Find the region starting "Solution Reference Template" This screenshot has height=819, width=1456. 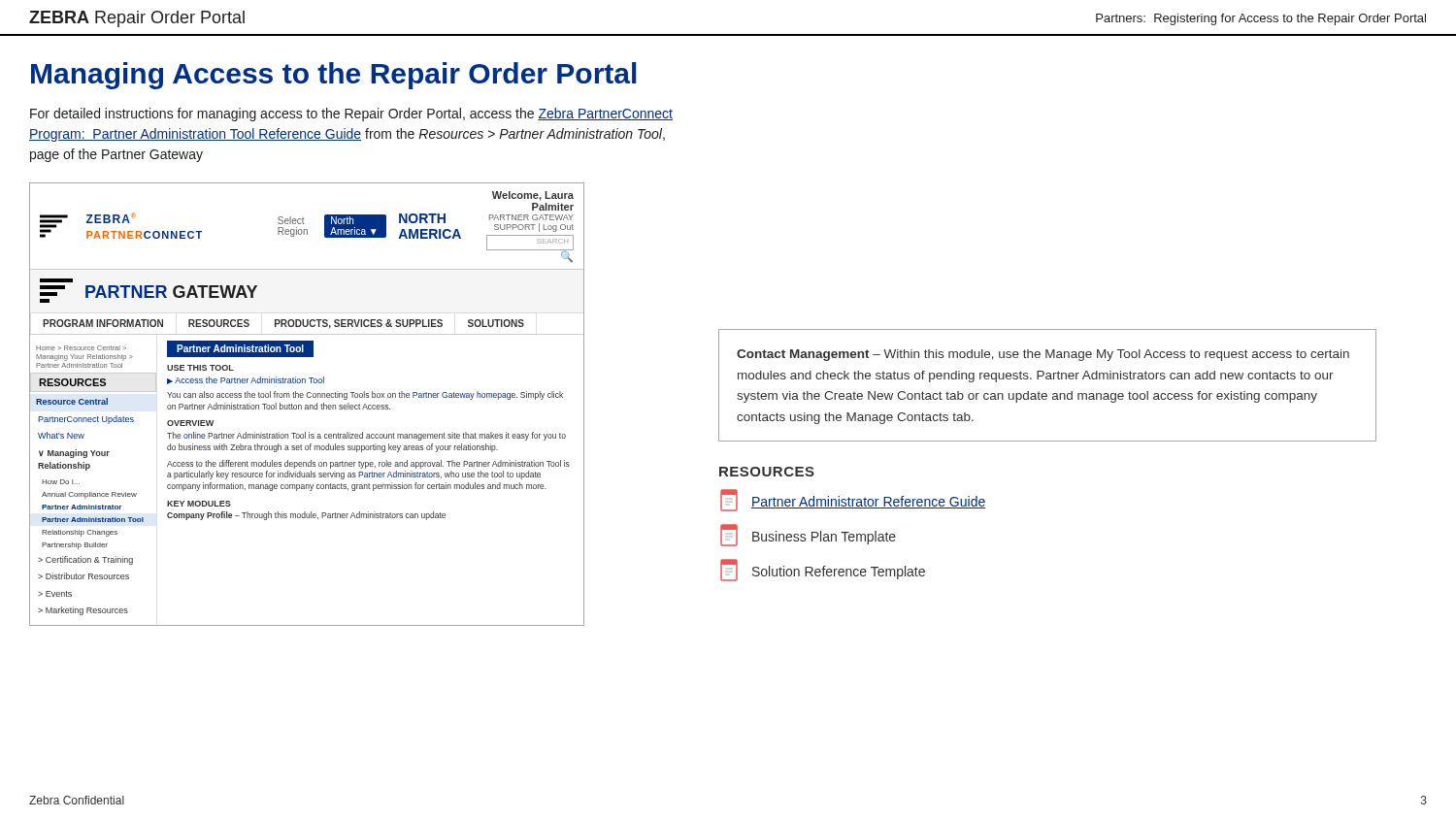pyautogui.click(x=822, y=572)
